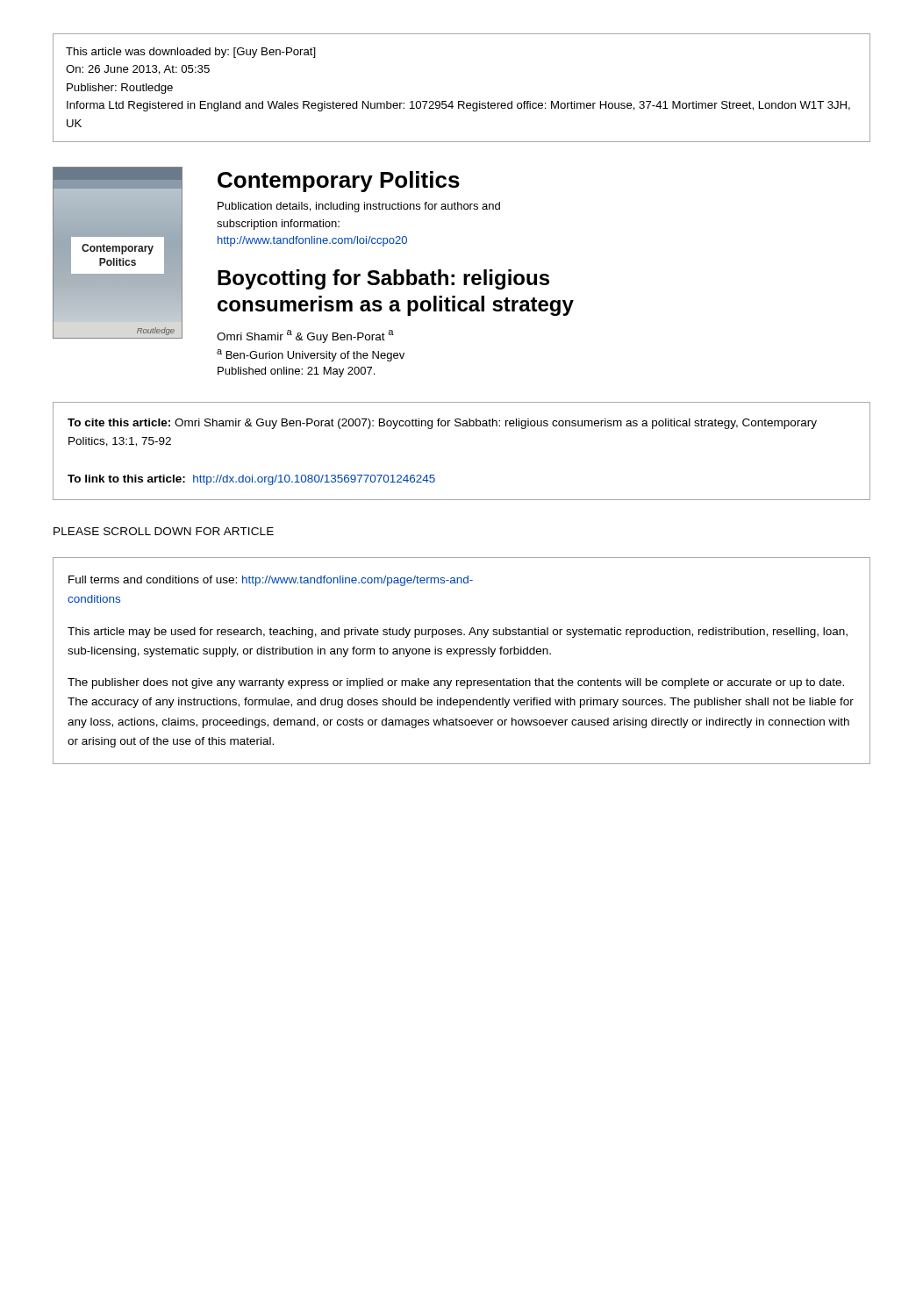Screen dimensions: 1316x923
Task: Select the illustration
Action: click(x=121, y=272)
